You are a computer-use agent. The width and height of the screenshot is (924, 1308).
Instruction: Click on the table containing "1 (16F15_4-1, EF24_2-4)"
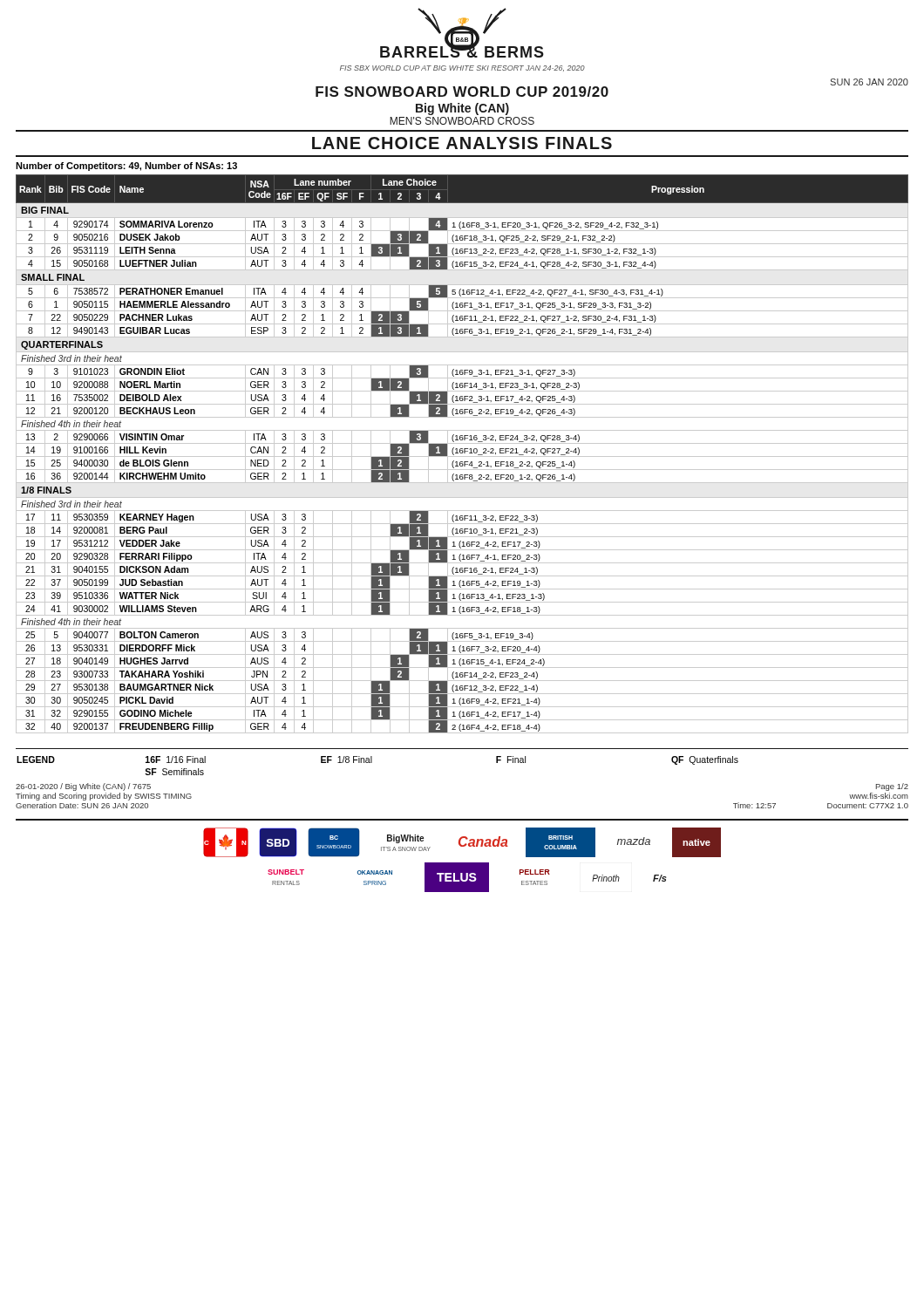pyautogui.click(x=462, y=454)
